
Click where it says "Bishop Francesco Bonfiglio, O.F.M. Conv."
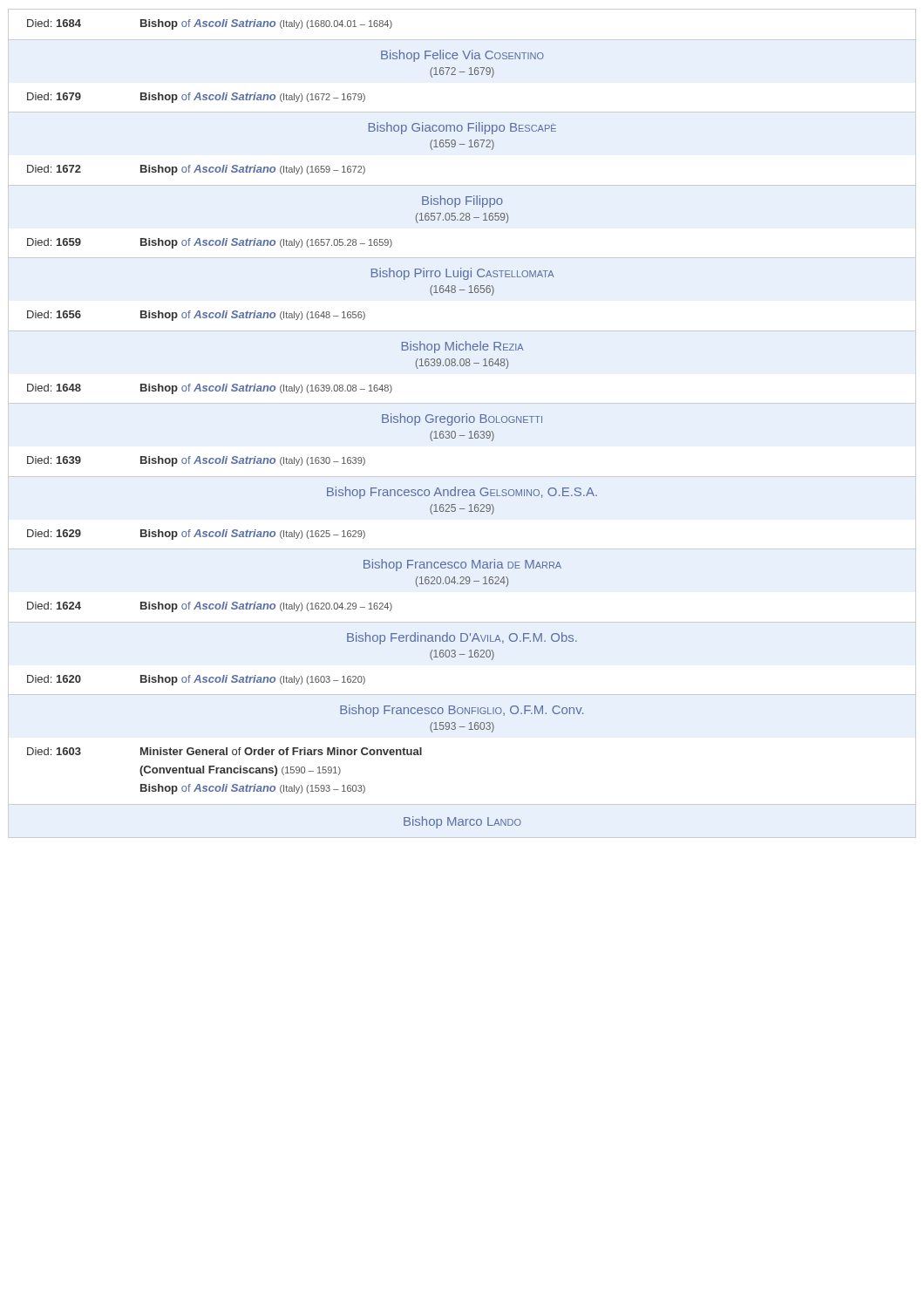[x=462, y=709]
